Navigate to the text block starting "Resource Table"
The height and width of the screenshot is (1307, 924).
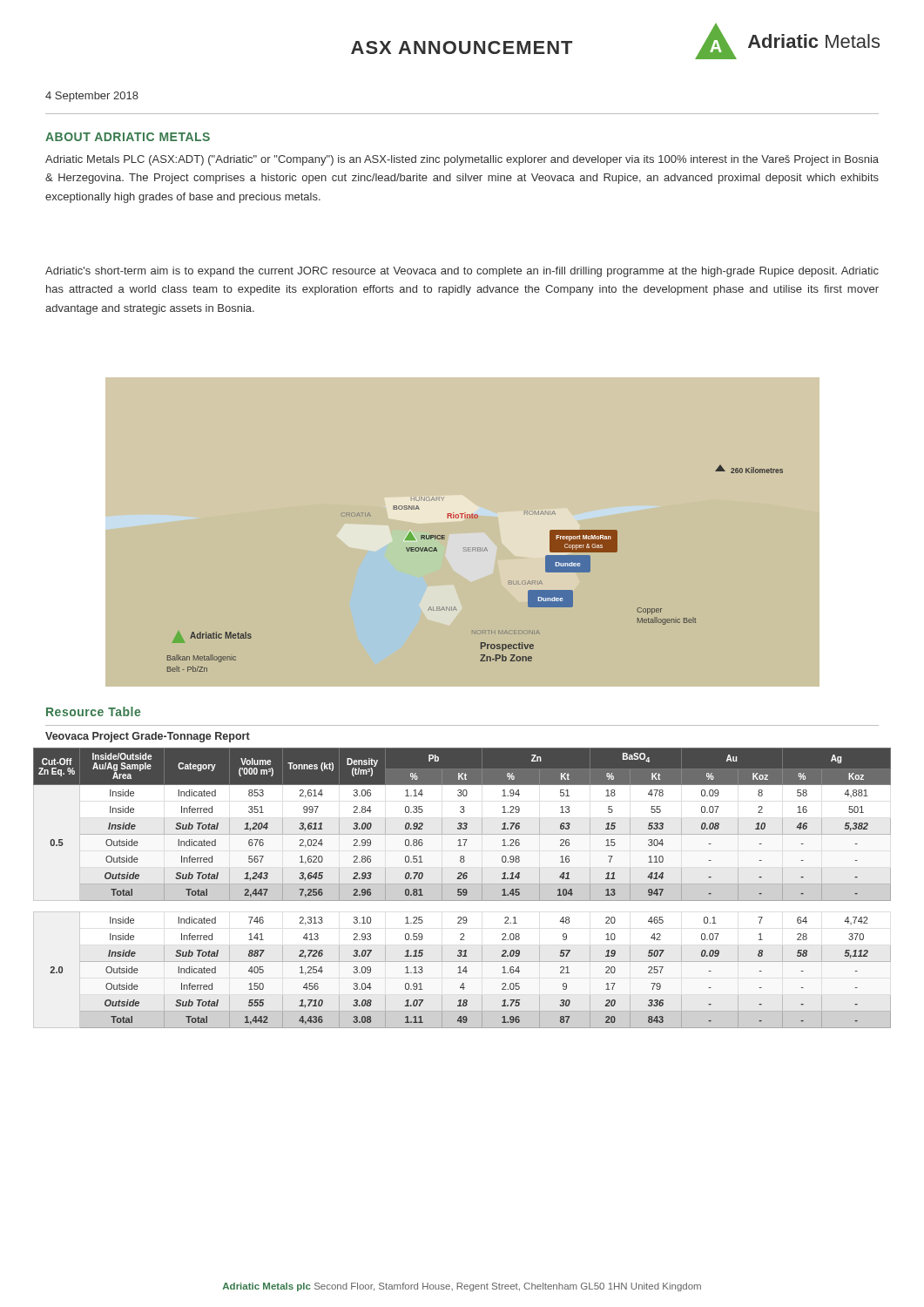[x=93, y=712]
